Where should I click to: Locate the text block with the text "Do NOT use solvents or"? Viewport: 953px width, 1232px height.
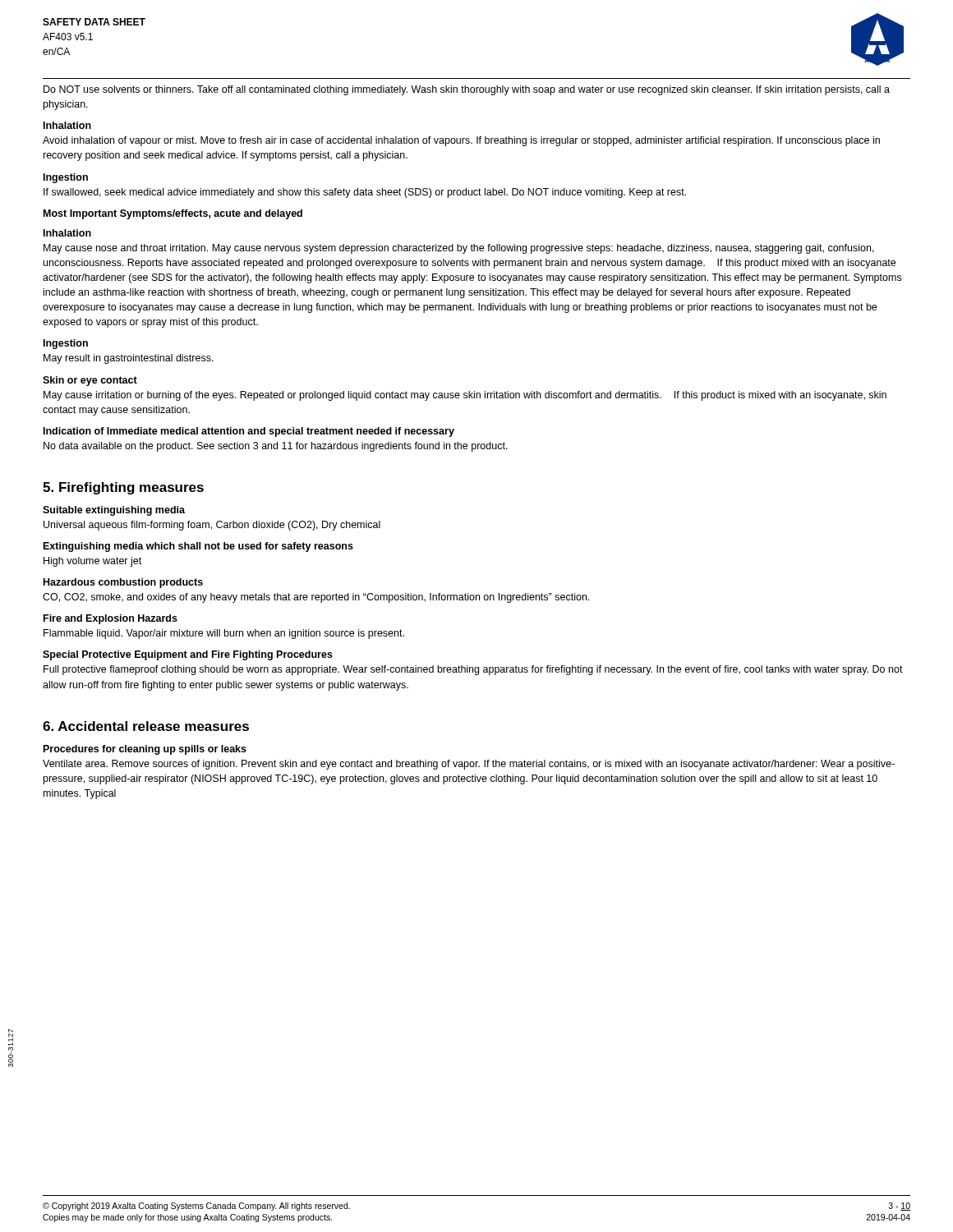(x=466, y=97)
